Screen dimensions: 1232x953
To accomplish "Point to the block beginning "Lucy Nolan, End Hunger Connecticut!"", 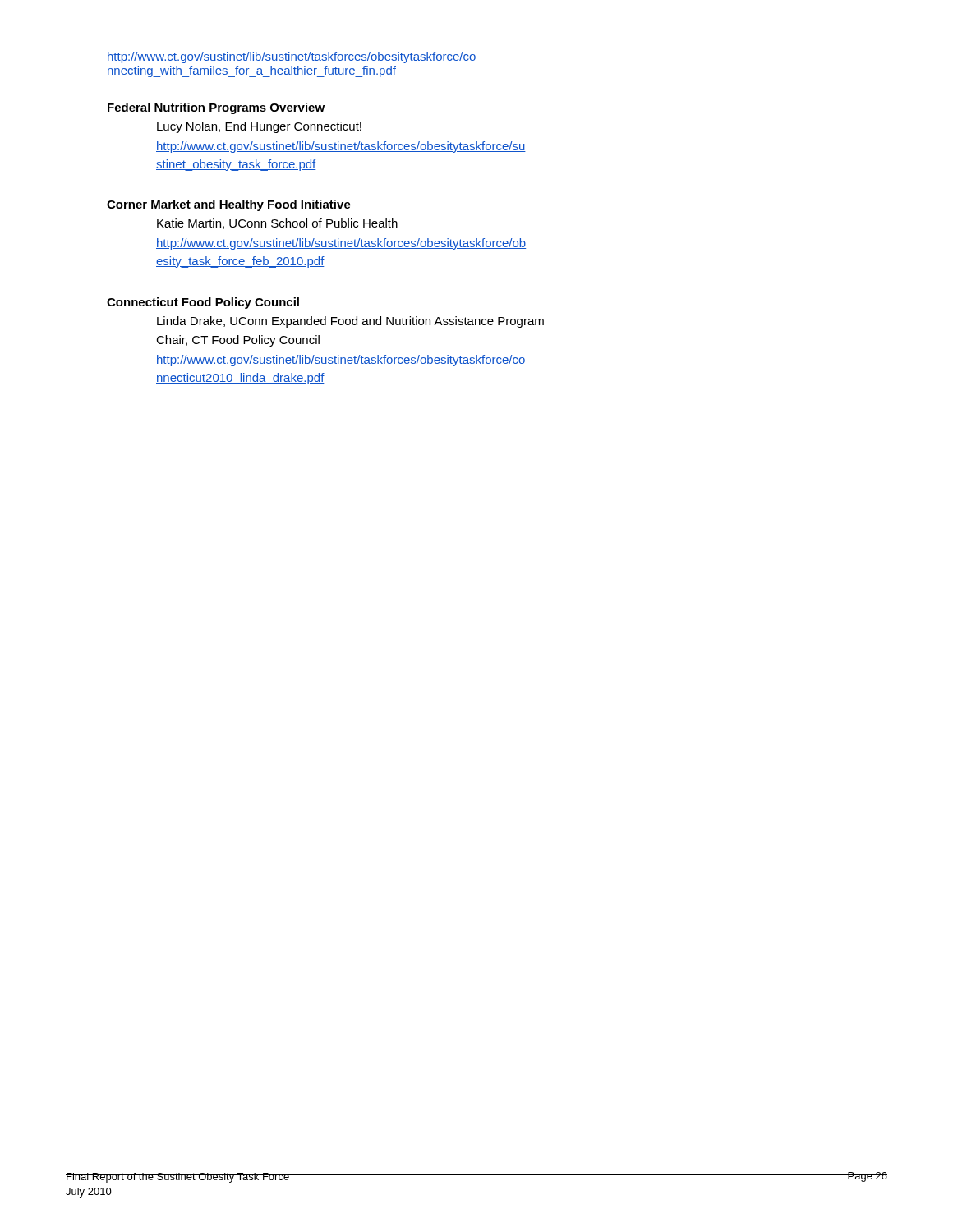I will [513, 145].
